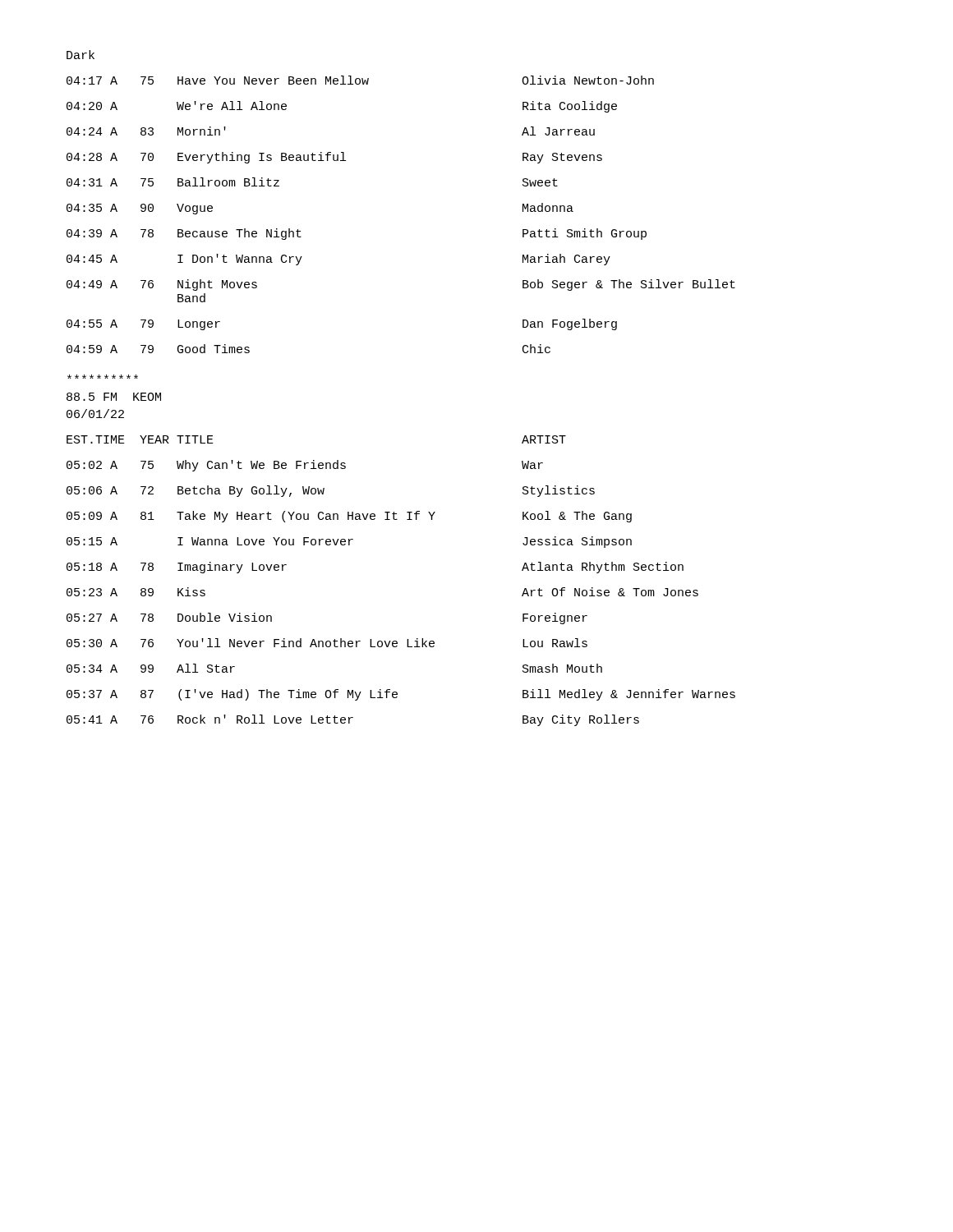953x1232 pixels.
Task: Navigate to the passage starting "5 FM KEOM"
Action: pos(114,398)
